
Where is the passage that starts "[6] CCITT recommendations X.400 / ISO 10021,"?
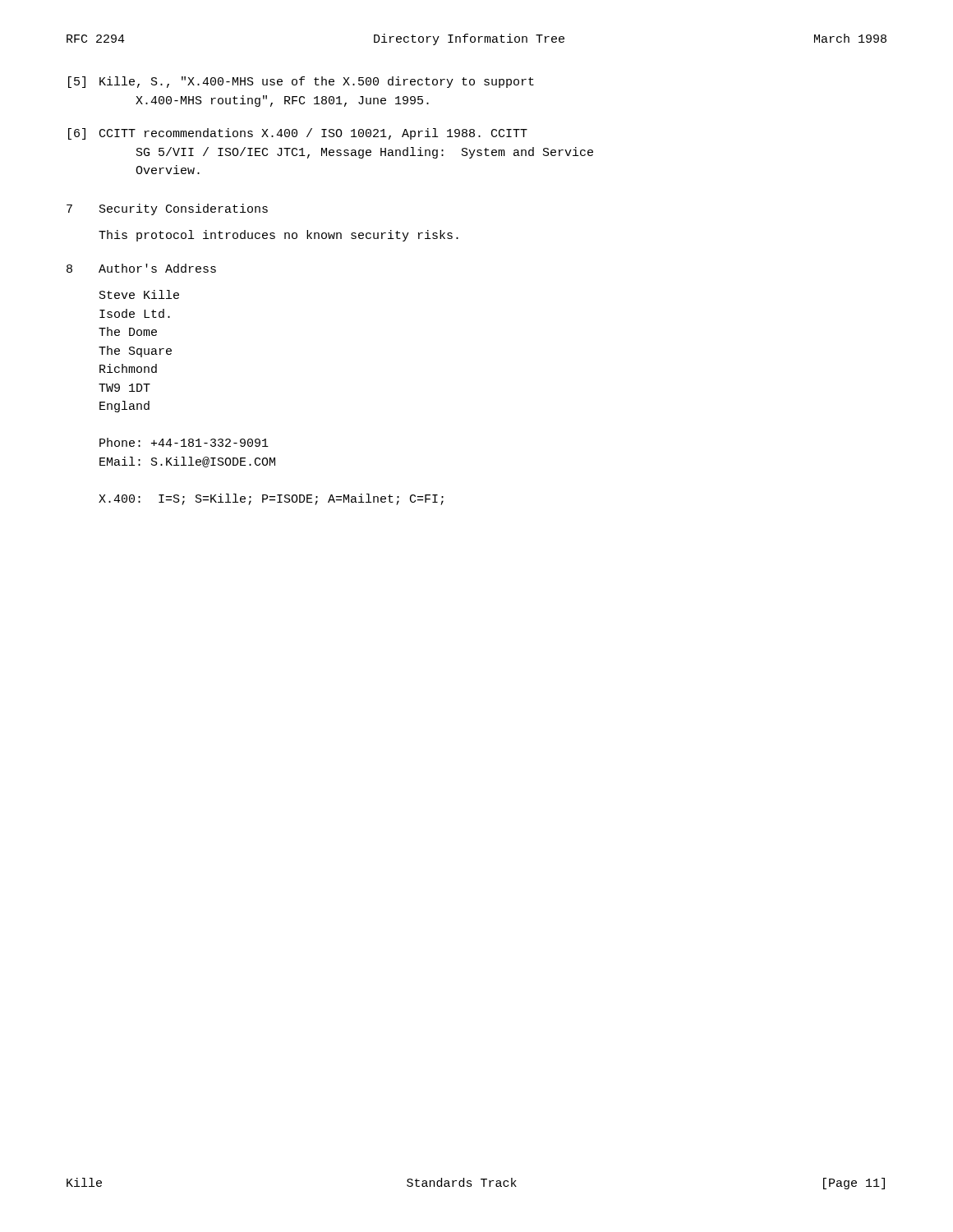coord(476,153)
